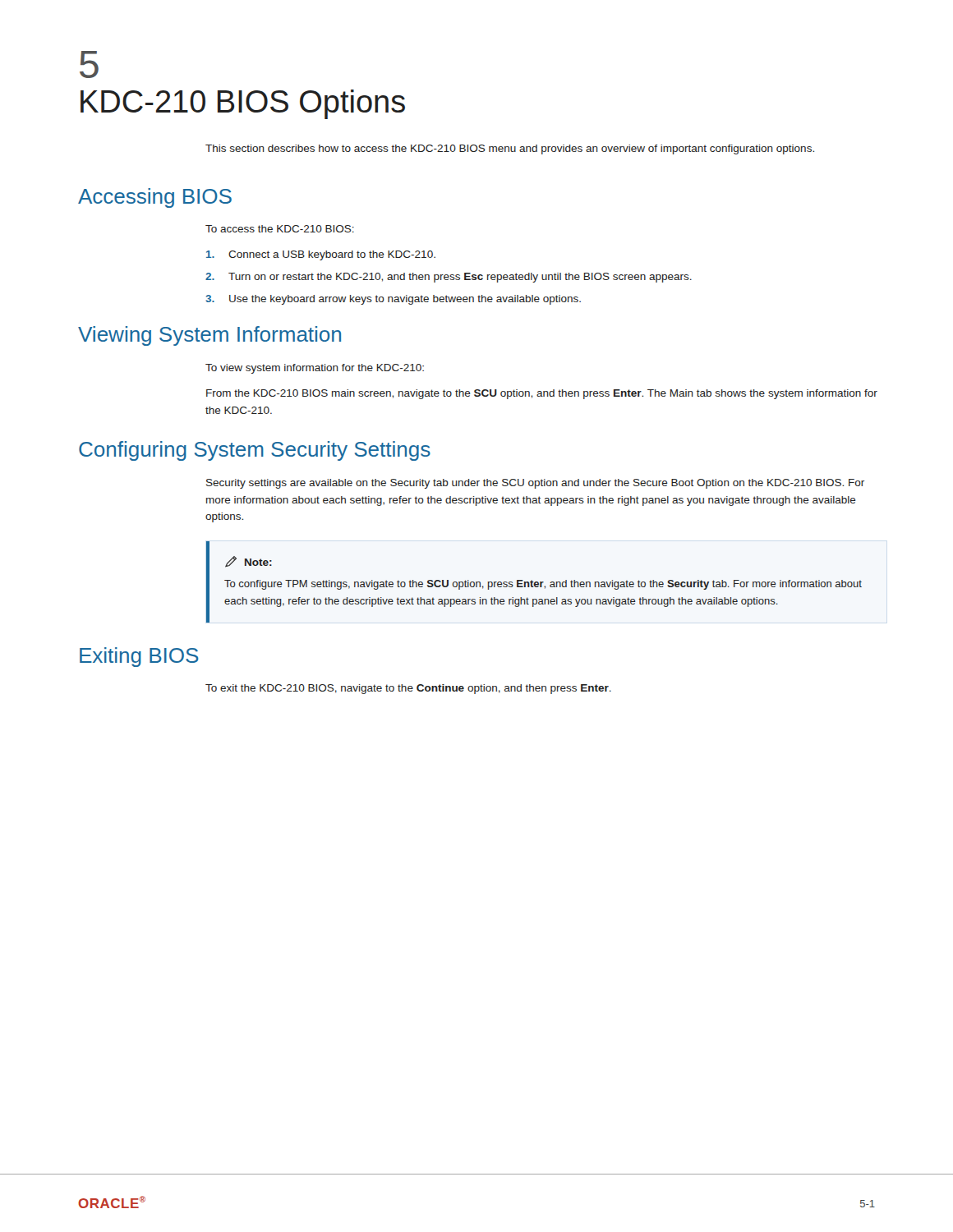Point to the block beginning "Note: To configure TPM settings, navigate to"
The width and height of the screenshot is (953, 1232).
pos(546,582)
